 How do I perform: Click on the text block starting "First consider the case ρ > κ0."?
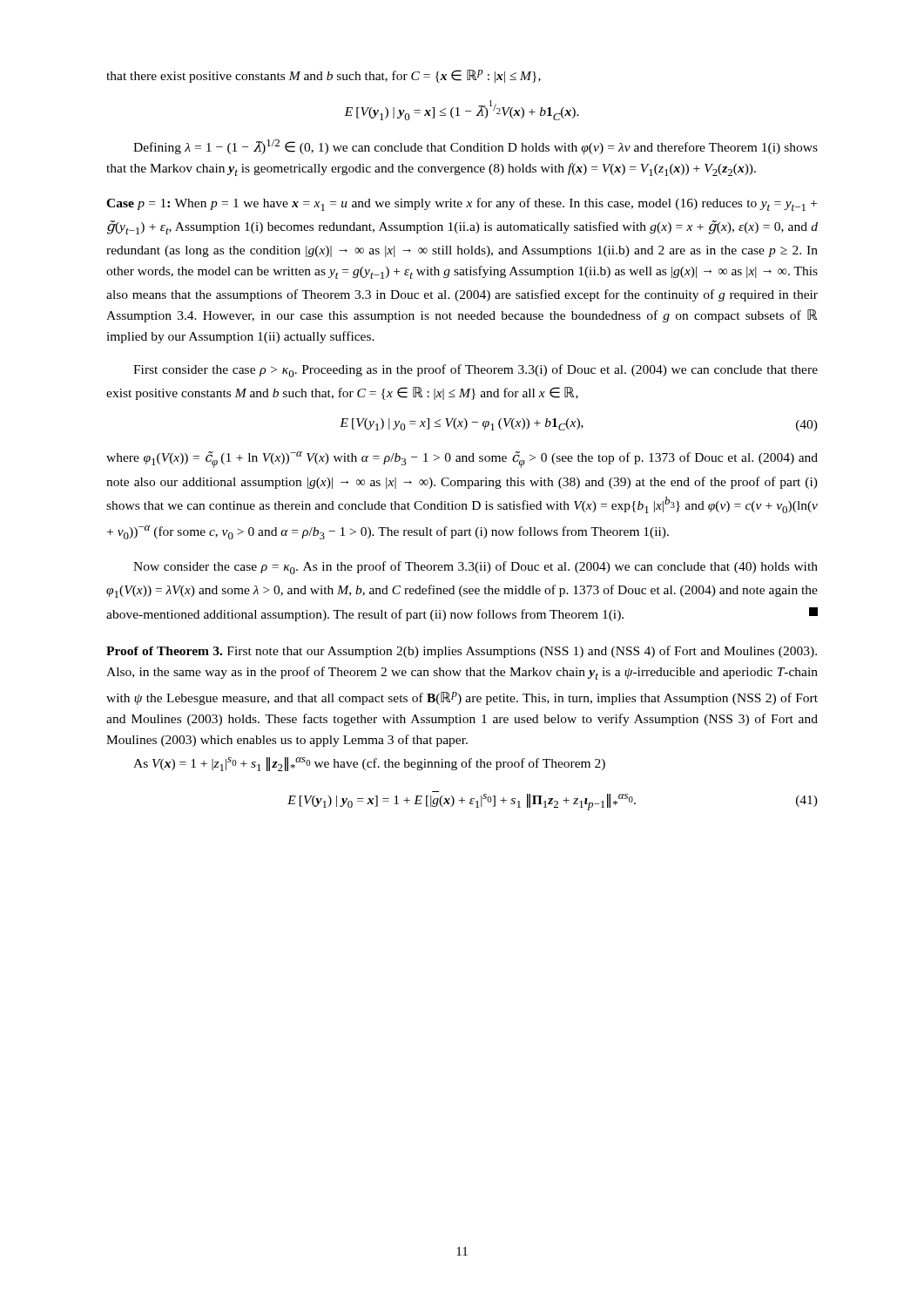462,381
